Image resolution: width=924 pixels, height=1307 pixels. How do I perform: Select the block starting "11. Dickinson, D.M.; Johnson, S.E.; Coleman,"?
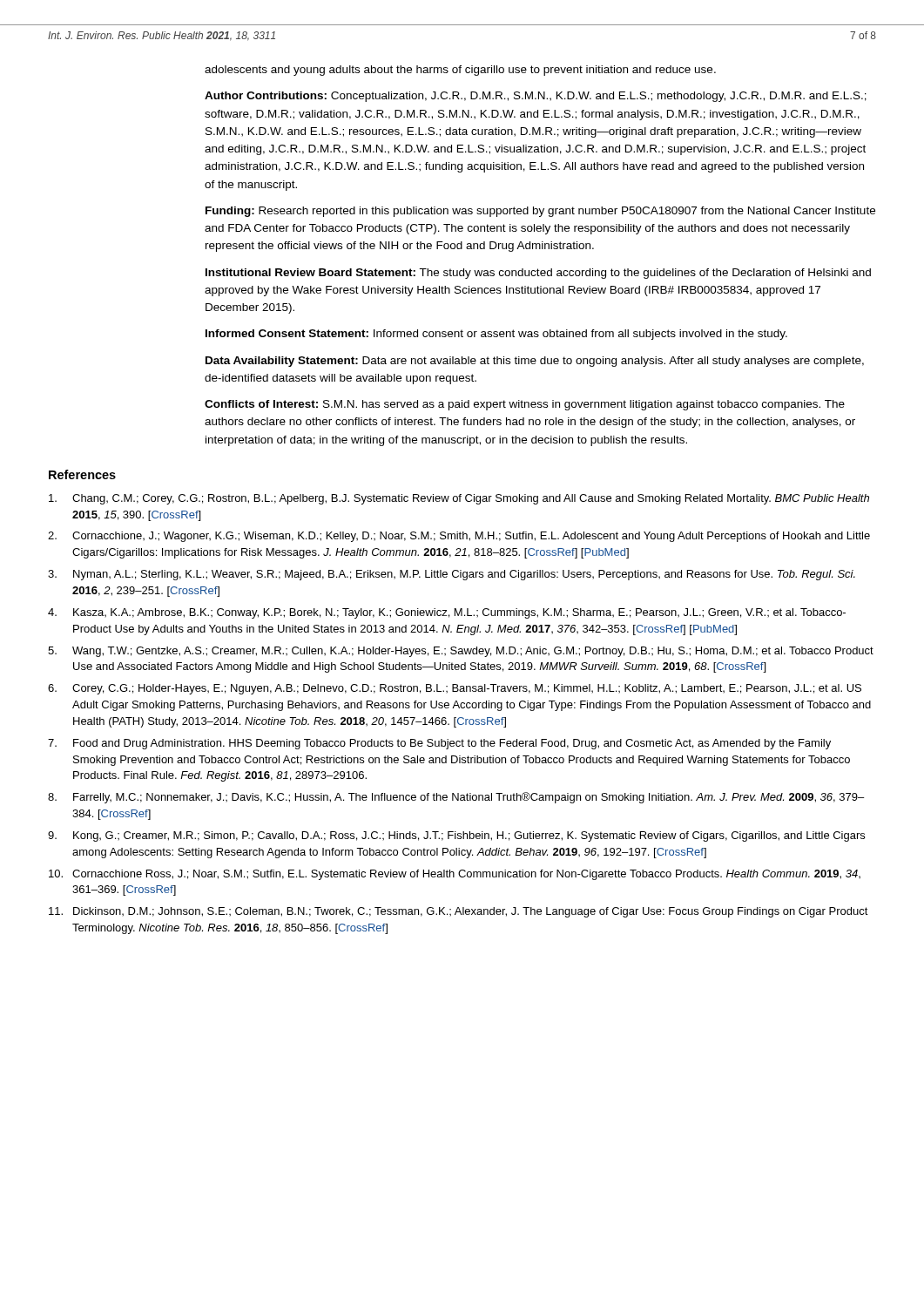[462, 920]
